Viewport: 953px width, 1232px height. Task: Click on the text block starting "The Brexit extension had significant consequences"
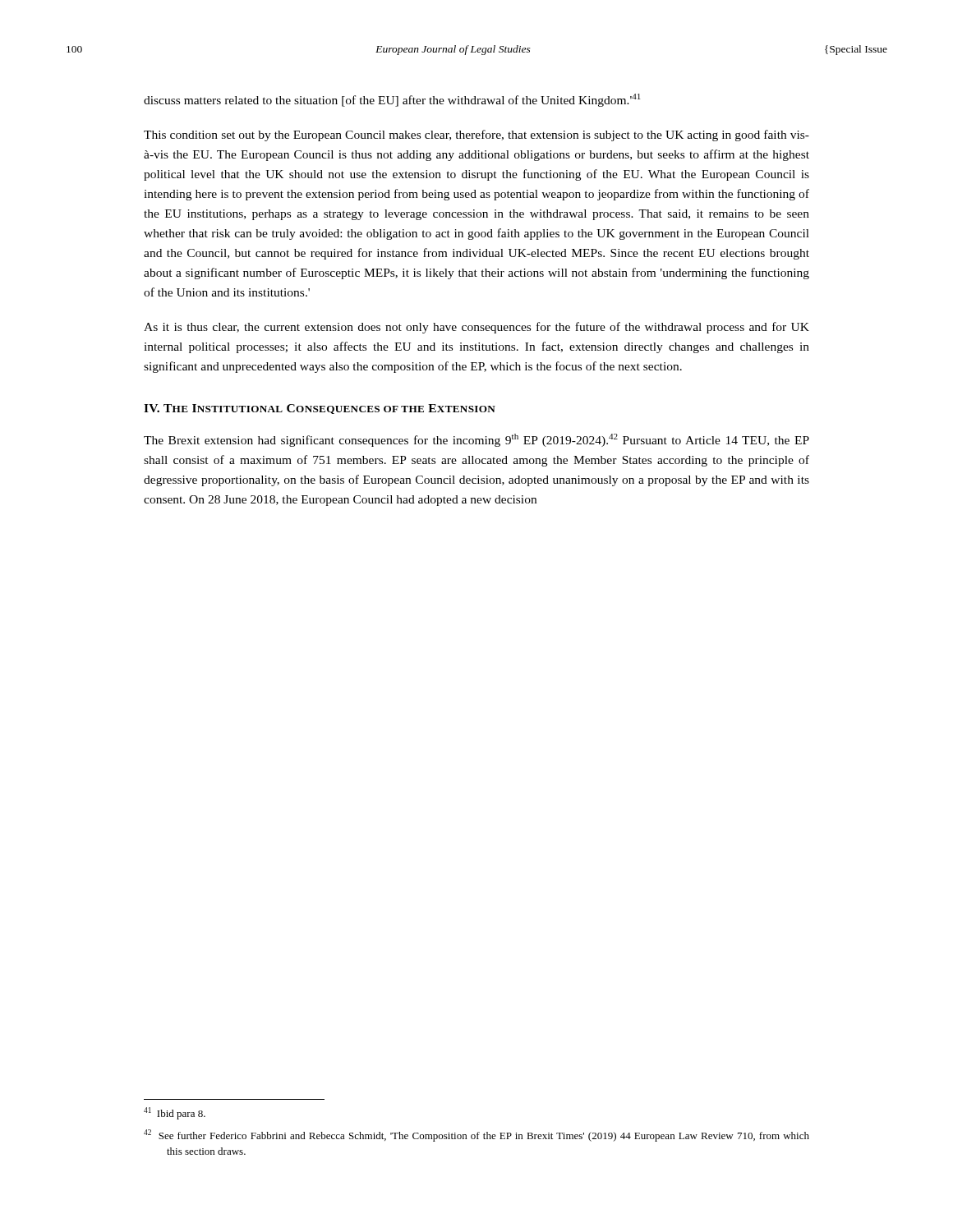476,469
